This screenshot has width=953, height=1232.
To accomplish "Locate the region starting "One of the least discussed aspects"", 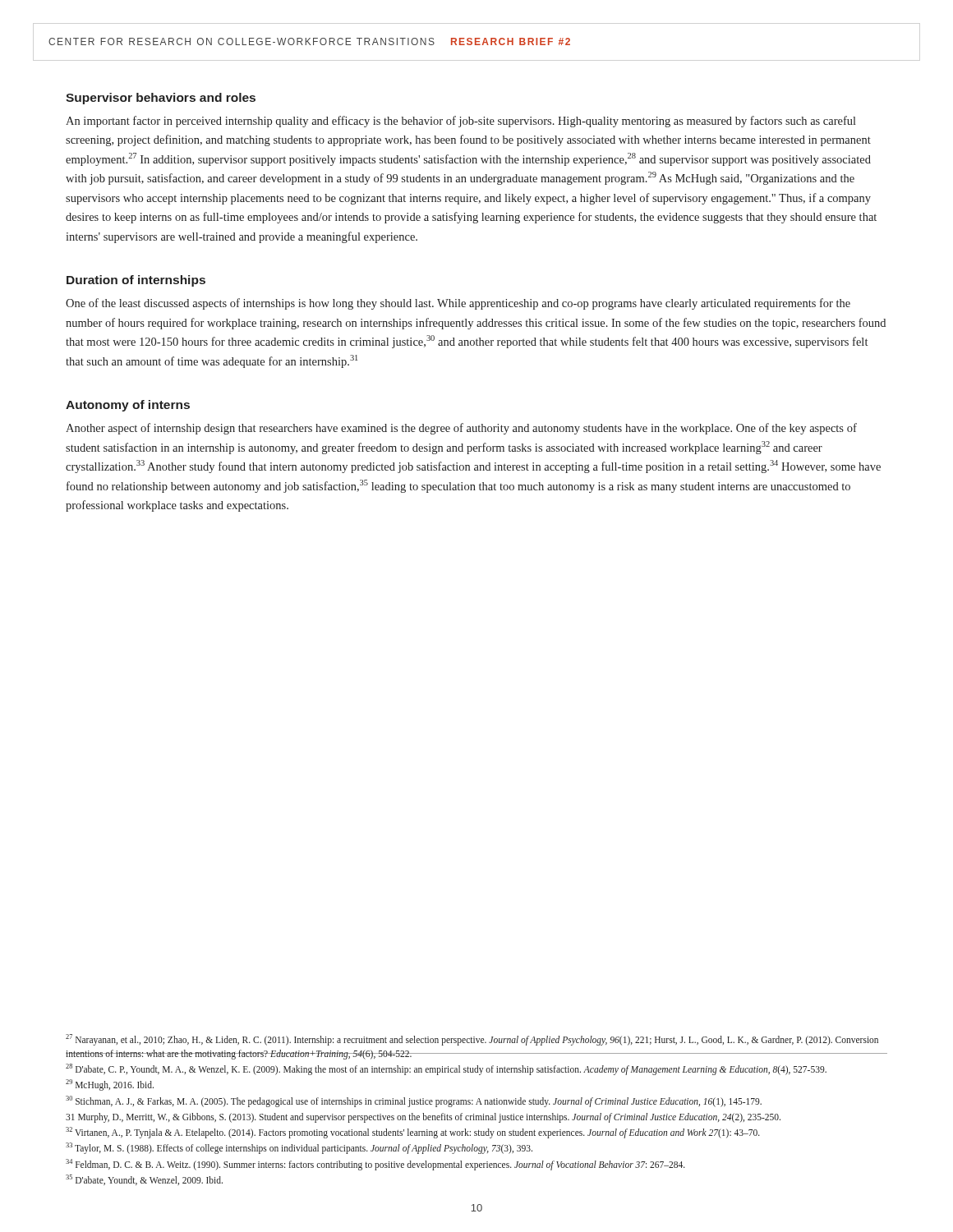I will point(476,332).
